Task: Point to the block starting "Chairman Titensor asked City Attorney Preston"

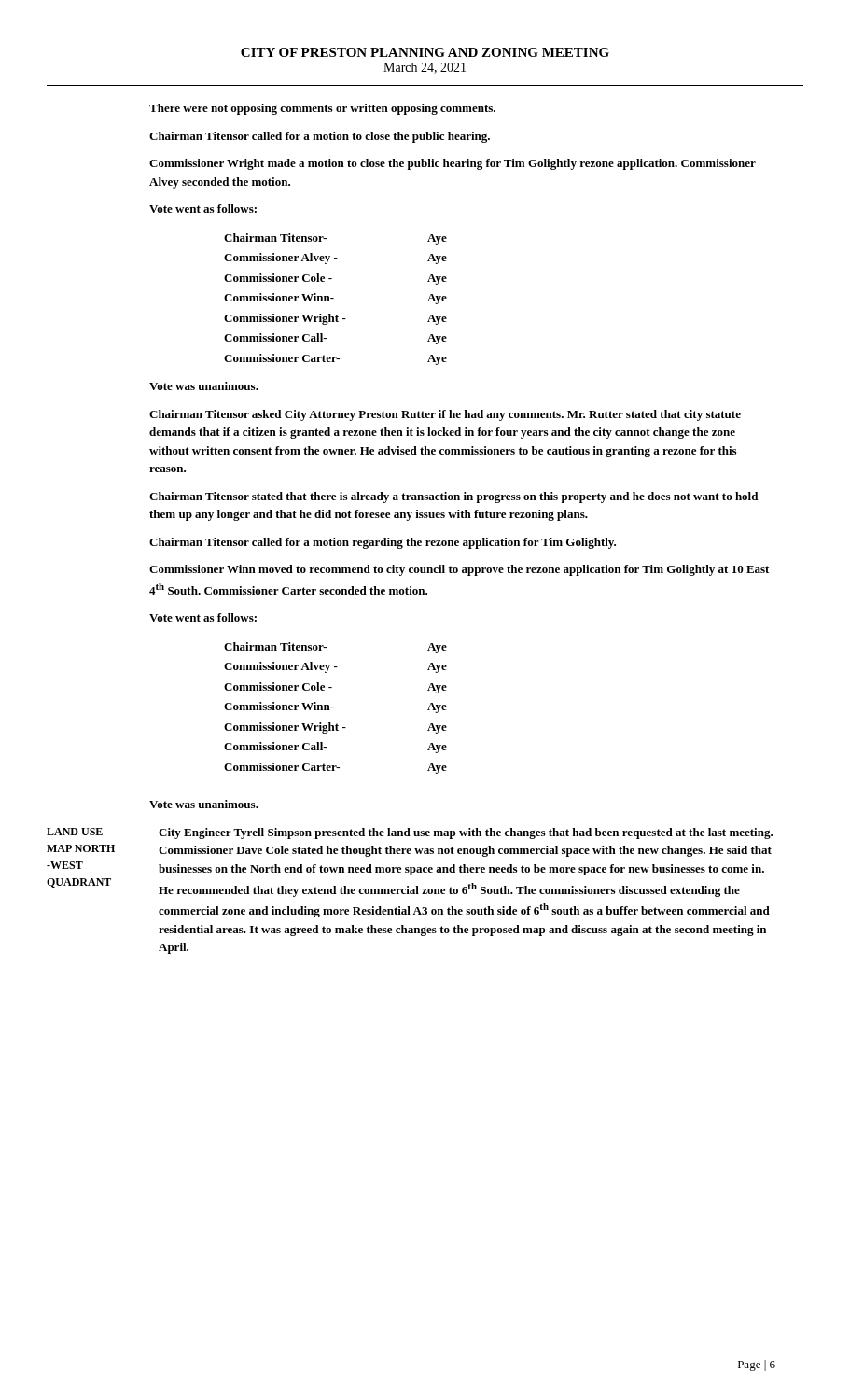Action: [x=445, y=441]
